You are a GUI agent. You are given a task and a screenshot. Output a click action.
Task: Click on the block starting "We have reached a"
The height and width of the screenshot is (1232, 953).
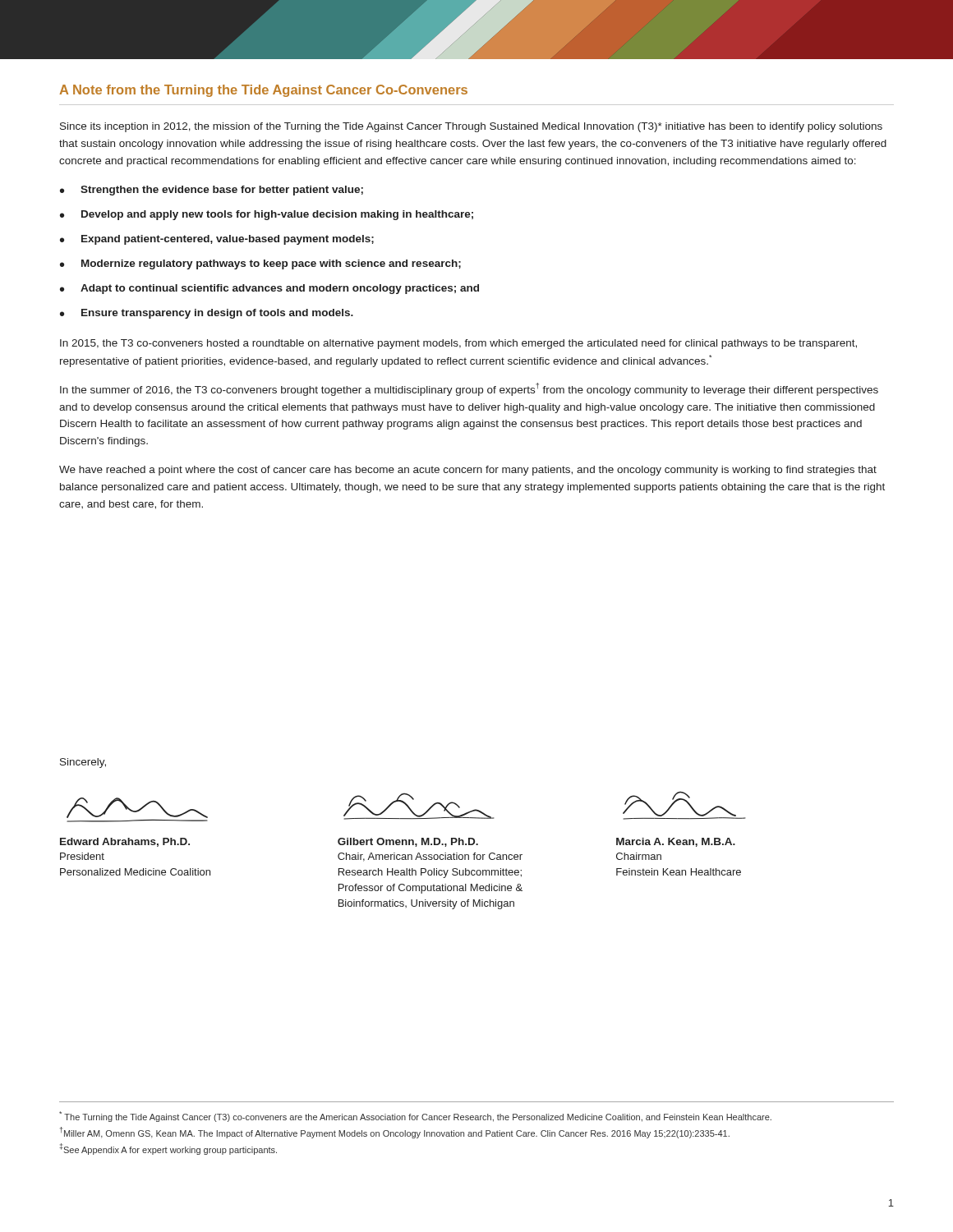pyautogui.click(x=472, y=487)
